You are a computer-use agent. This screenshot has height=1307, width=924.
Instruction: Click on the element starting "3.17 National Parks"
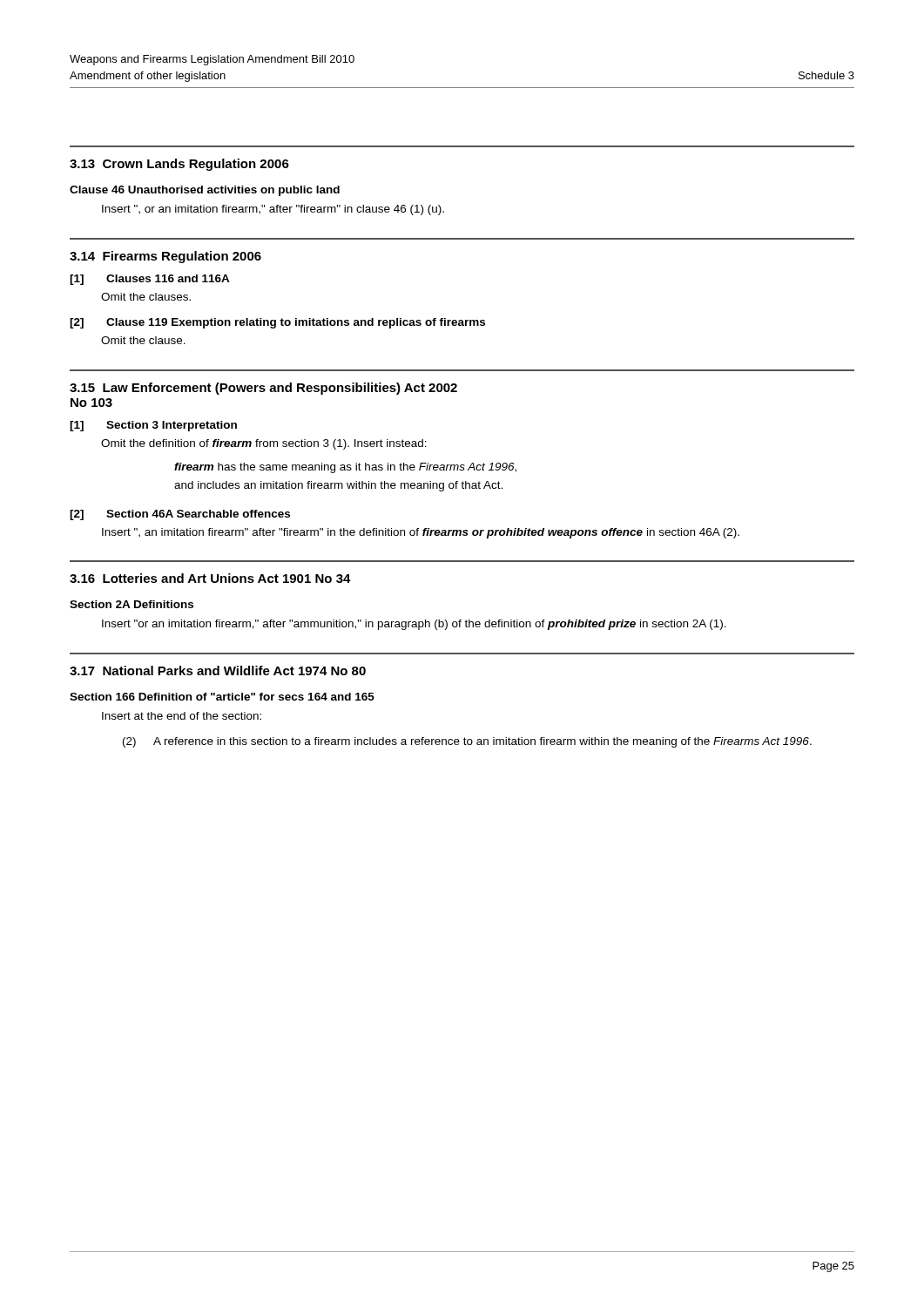(x=218, y=671)
